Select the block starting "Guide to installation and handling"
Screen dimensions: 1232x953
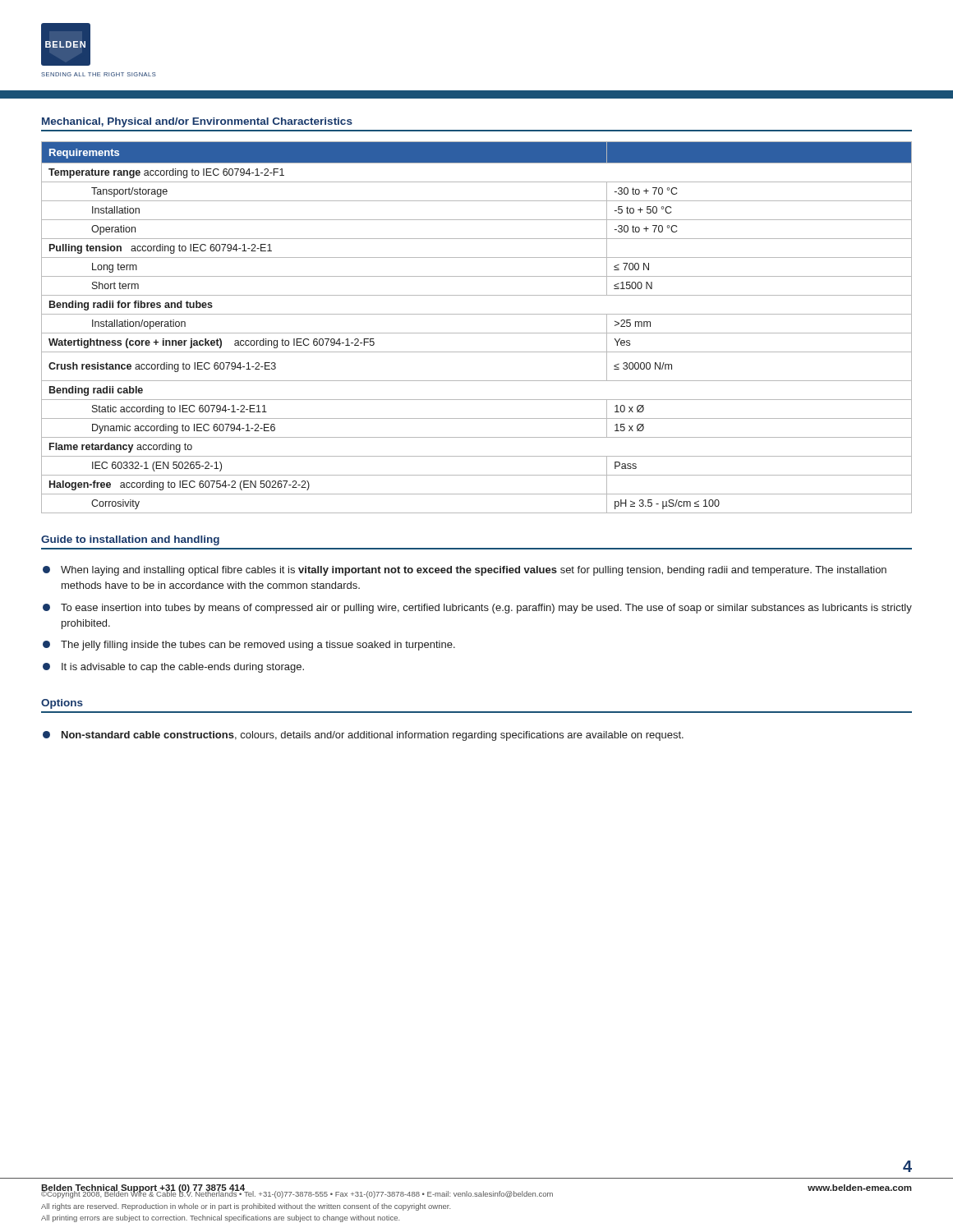(130, 539)
